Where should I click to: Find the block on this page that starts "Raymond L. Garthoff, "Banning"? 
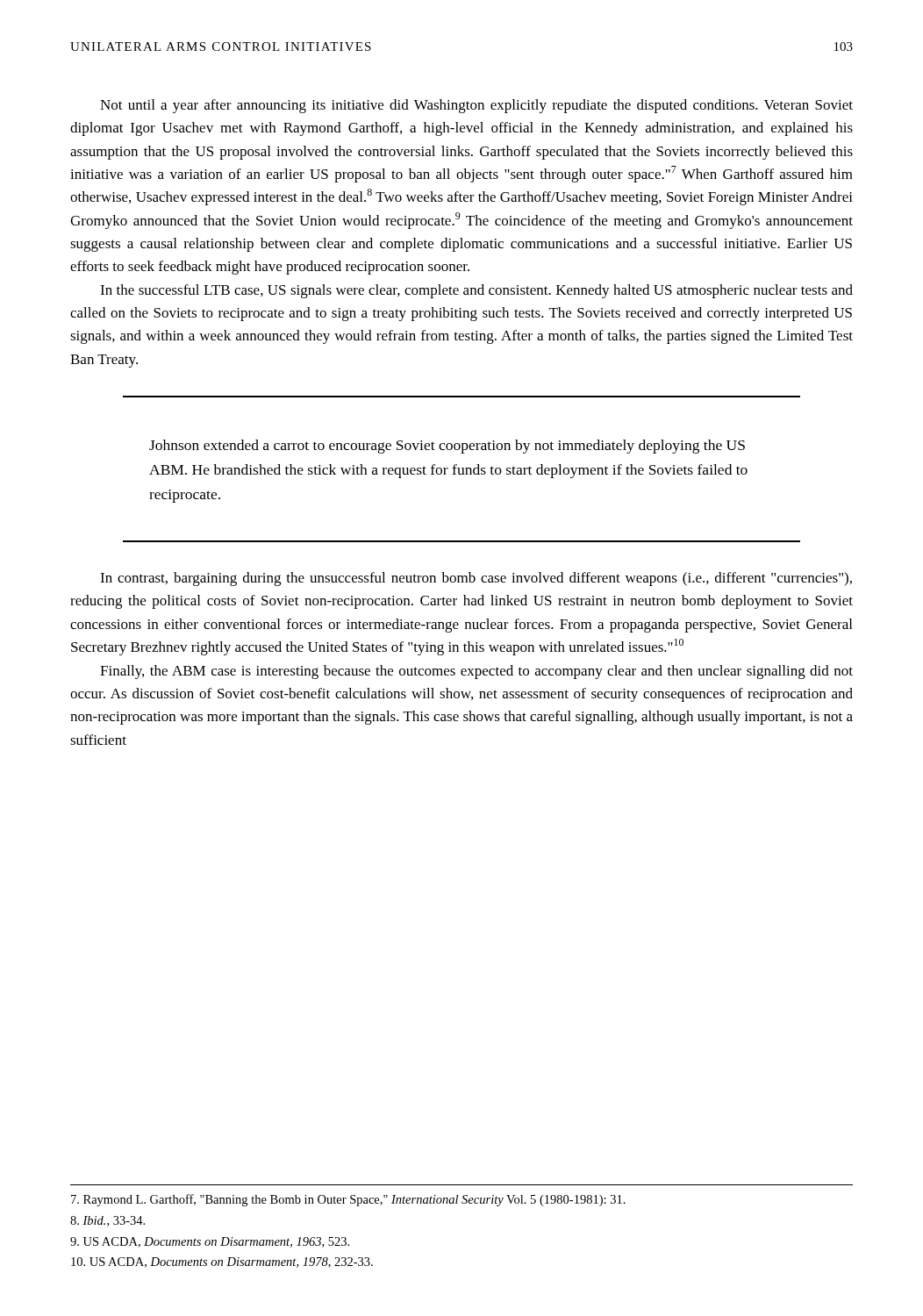tap(348, 1199)
